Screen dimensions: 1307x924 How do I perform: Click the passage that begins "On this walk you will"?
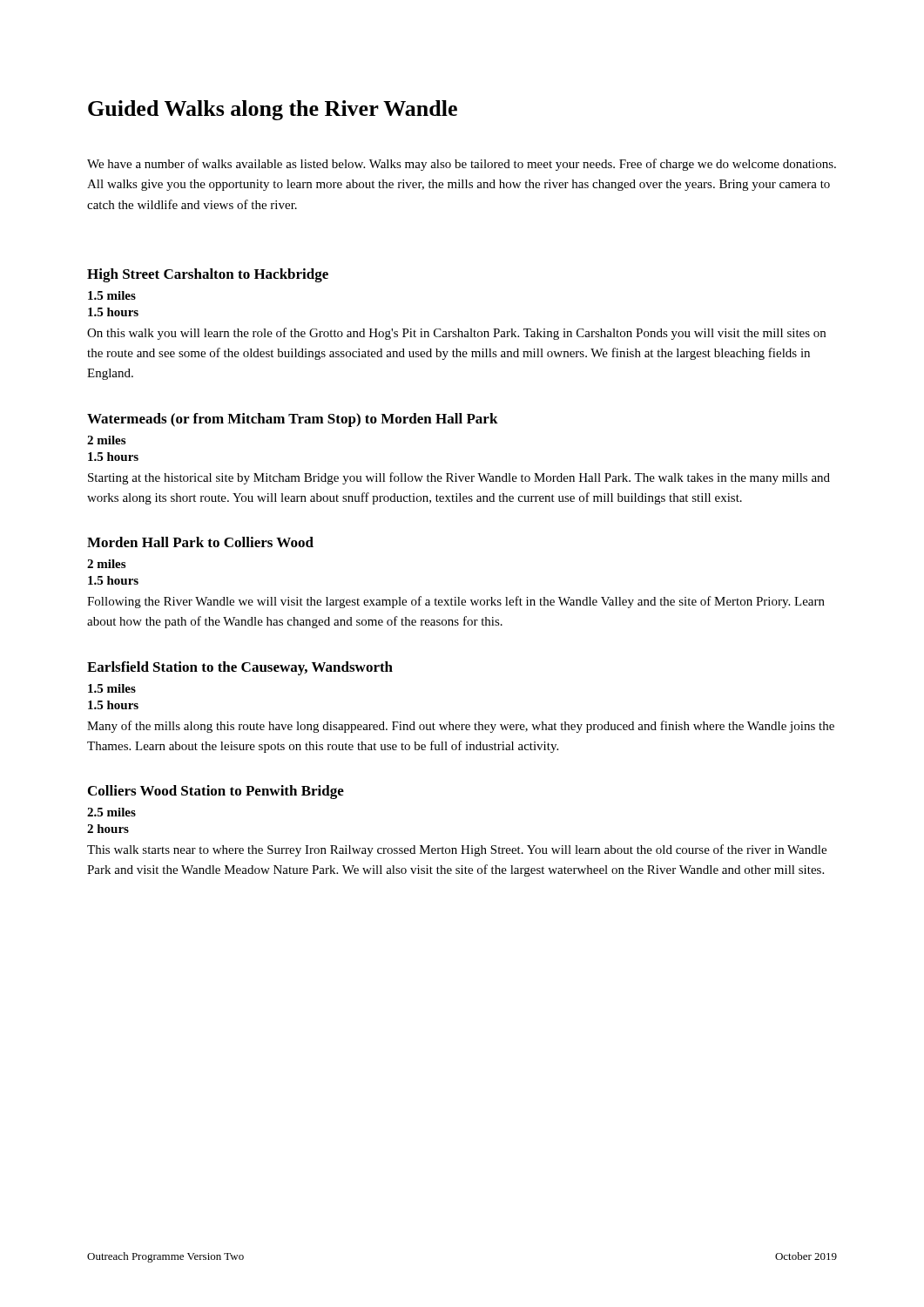click(x=462, y=353)
